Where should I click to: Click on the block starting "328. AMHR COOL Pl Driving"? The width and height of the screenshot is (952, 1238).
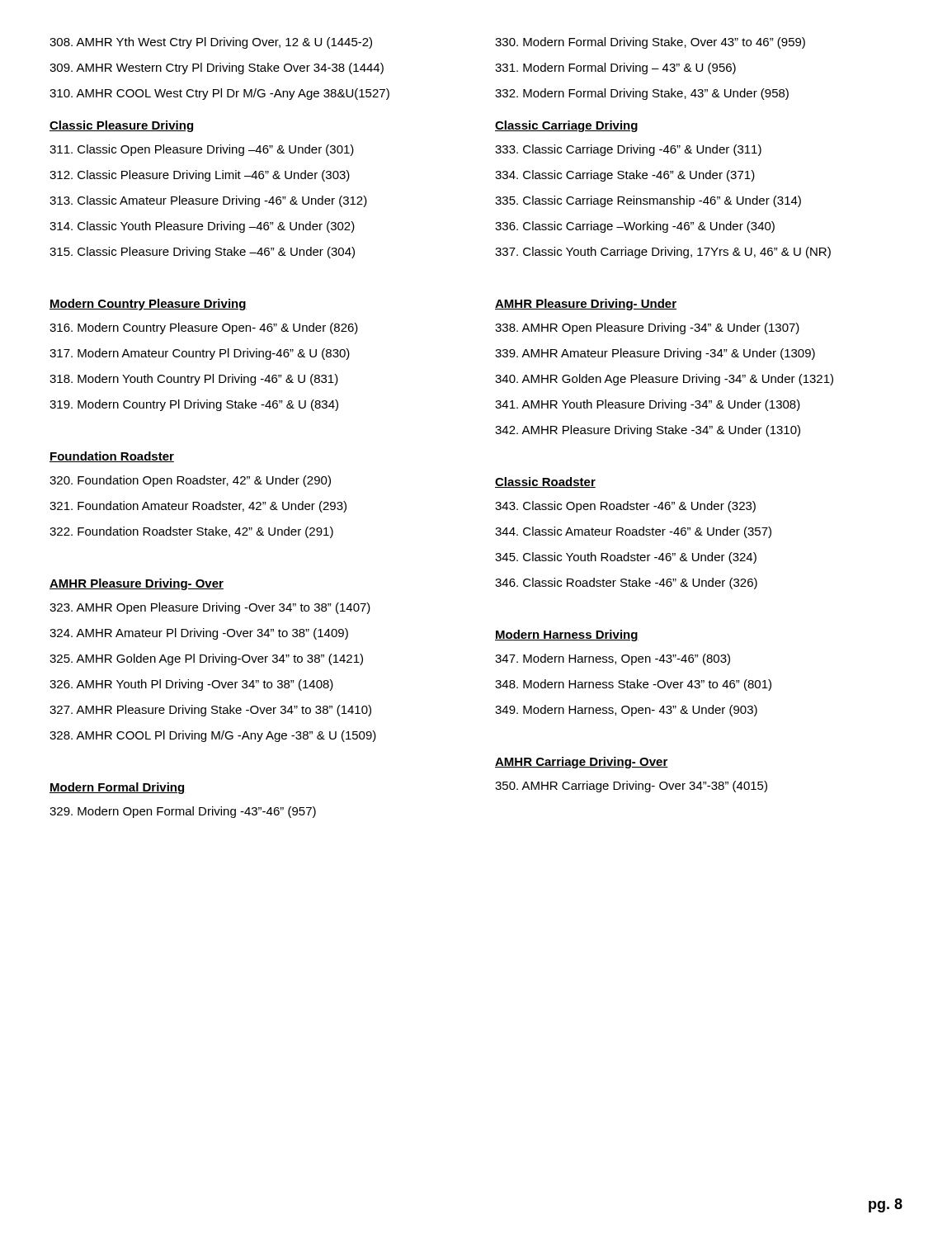point(213,735)
